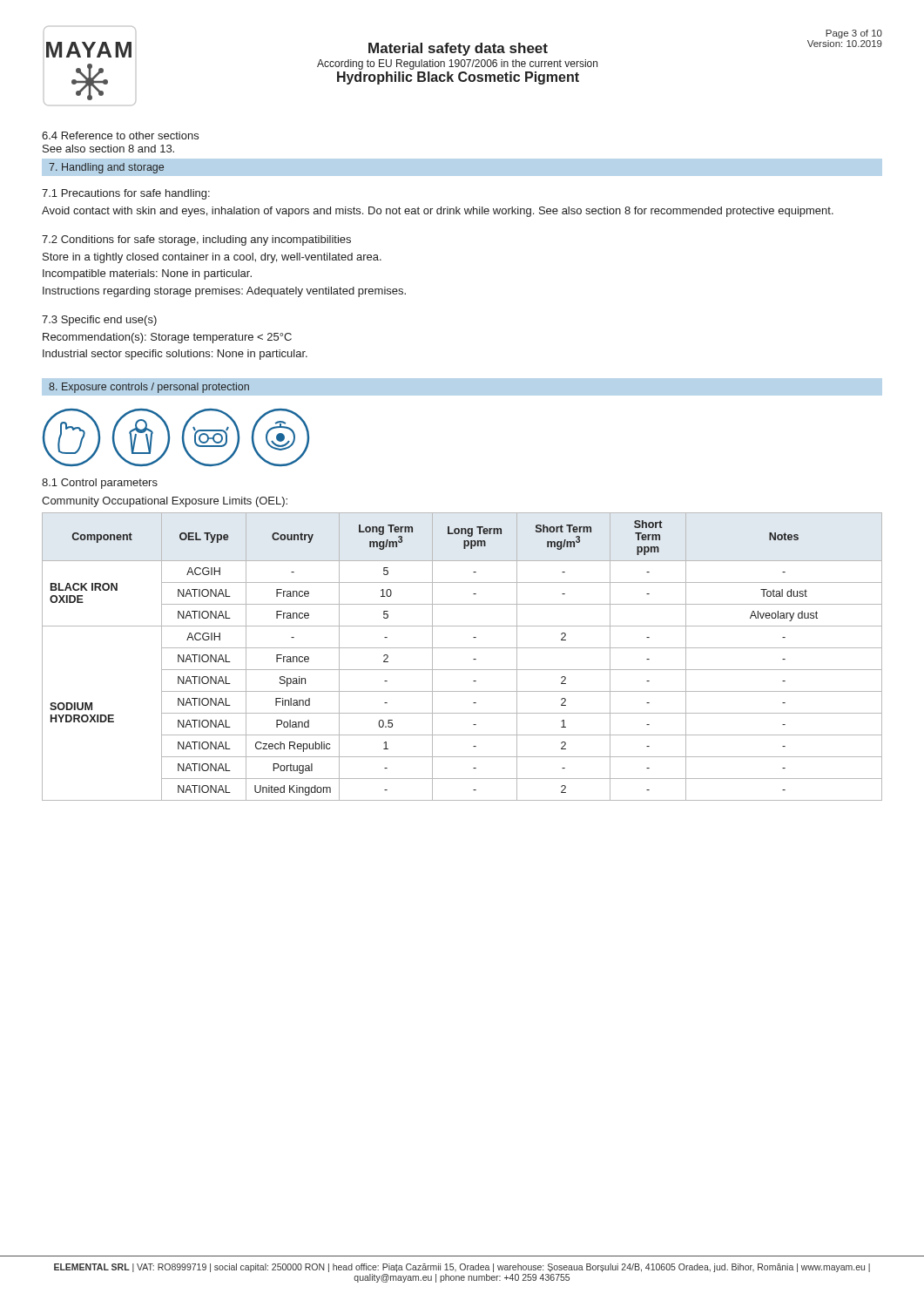Navigate to the block starting "7. Handling and storage"

[107, 167]
